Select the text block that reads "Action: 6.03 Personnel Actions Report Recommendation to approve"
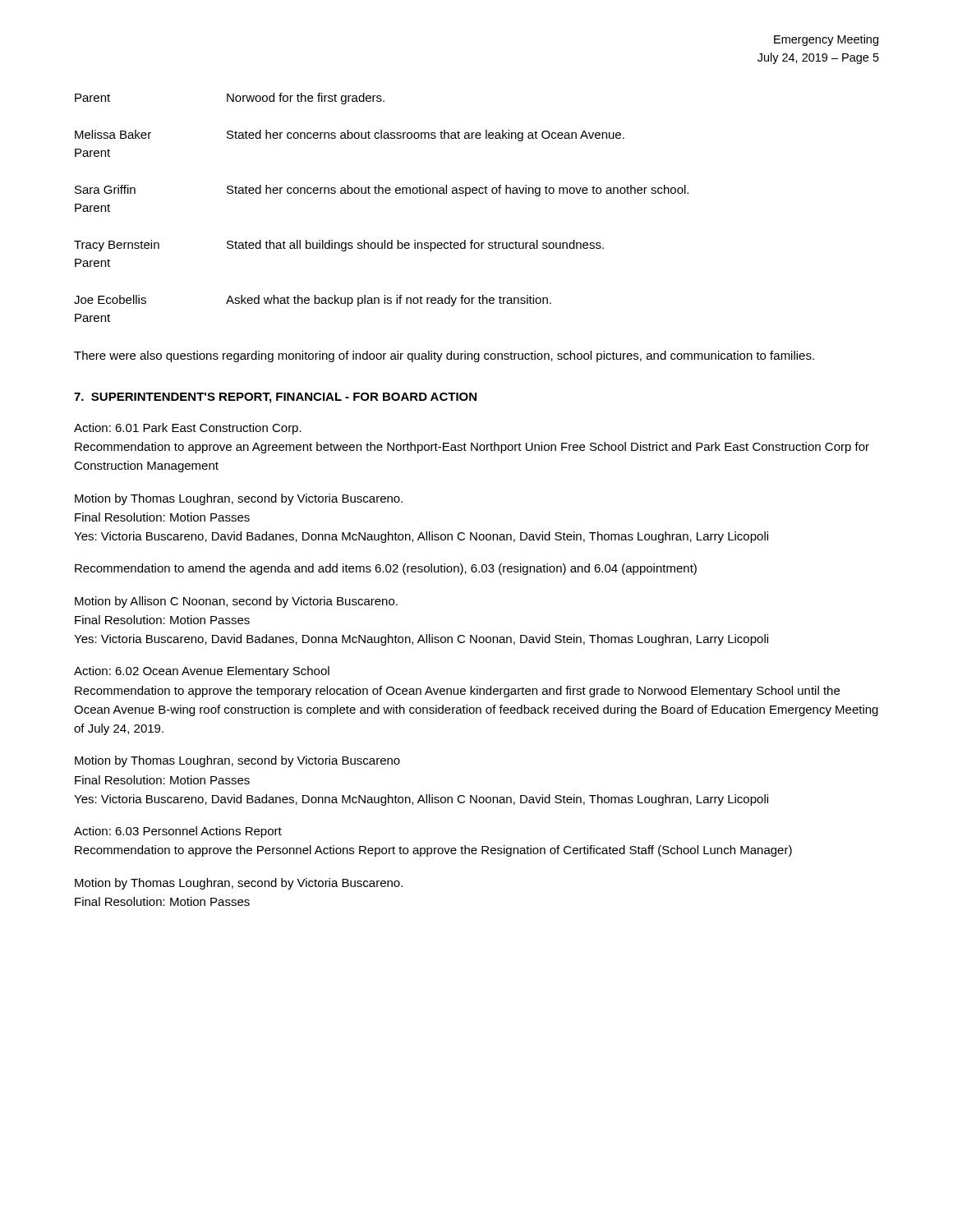953x1232 pixels. (x=433, y=840)
